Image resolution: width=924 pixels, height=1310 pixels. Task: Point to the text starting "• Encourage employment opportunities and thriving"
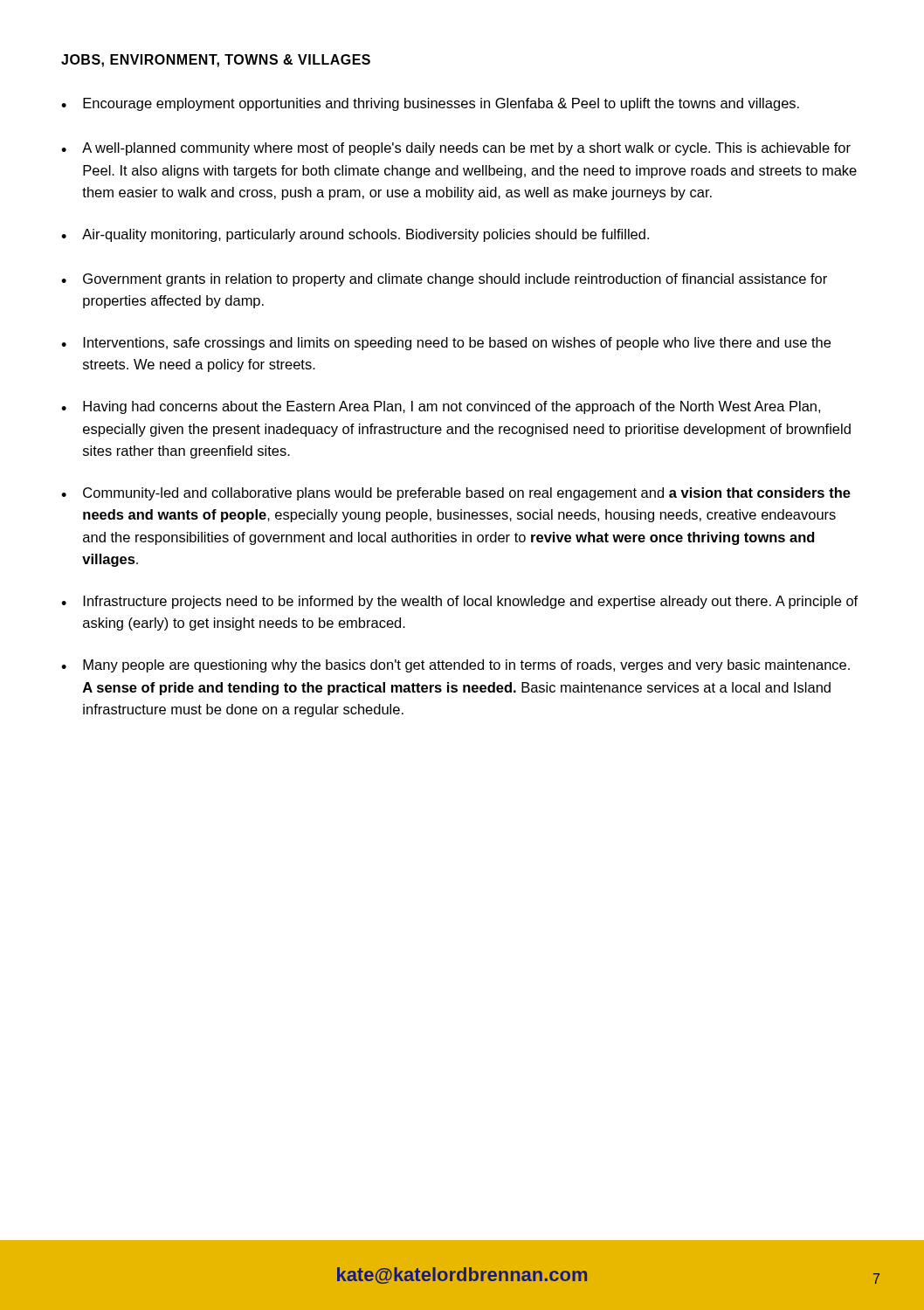pyautogui.click(x=431, y=105)
